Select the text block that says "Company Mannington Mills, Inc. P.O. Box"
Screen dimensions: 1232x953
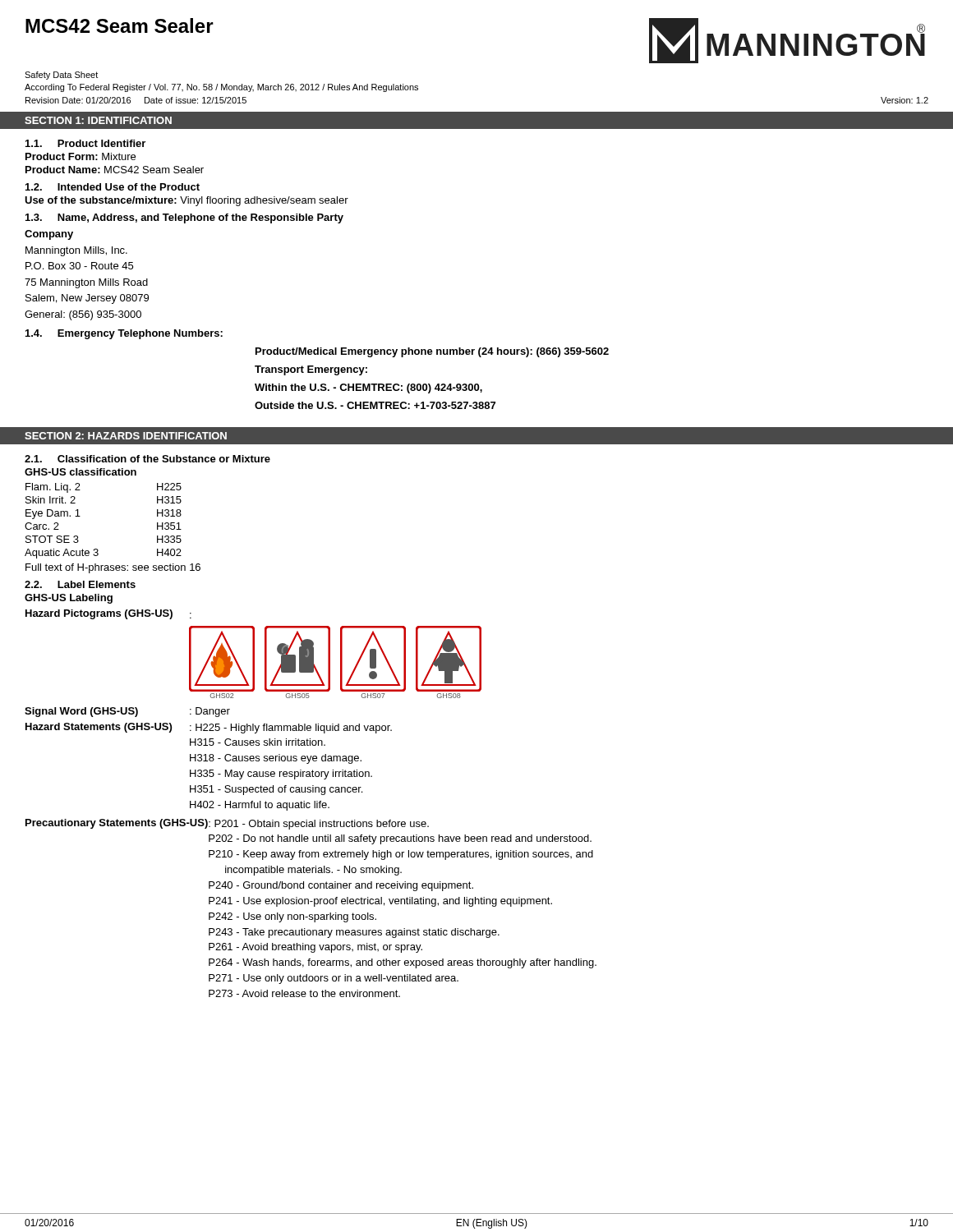tap(49, 235)
